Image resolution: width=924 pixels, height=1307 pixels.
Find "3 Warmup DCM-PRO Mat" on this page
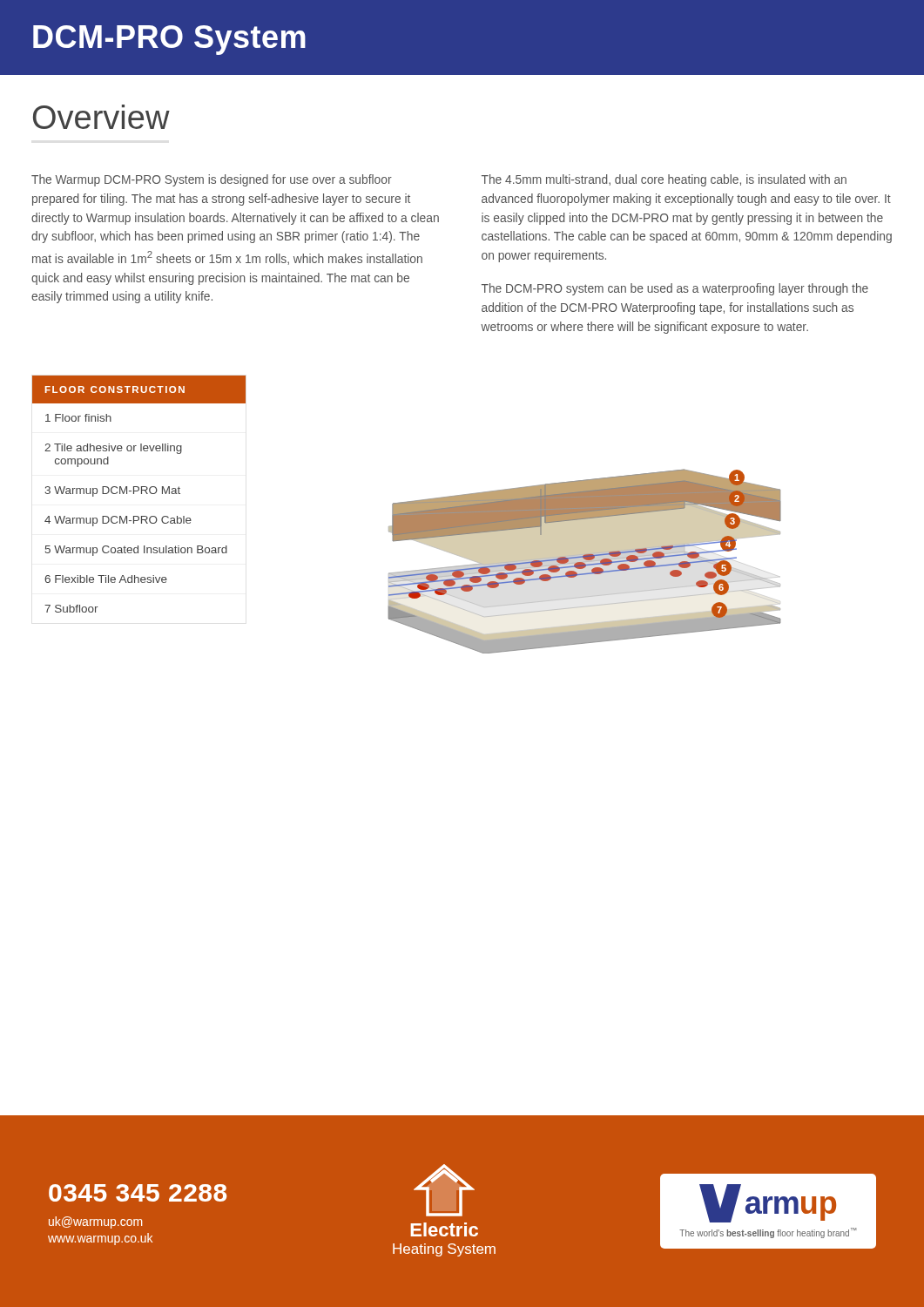[x=112, y=490]
